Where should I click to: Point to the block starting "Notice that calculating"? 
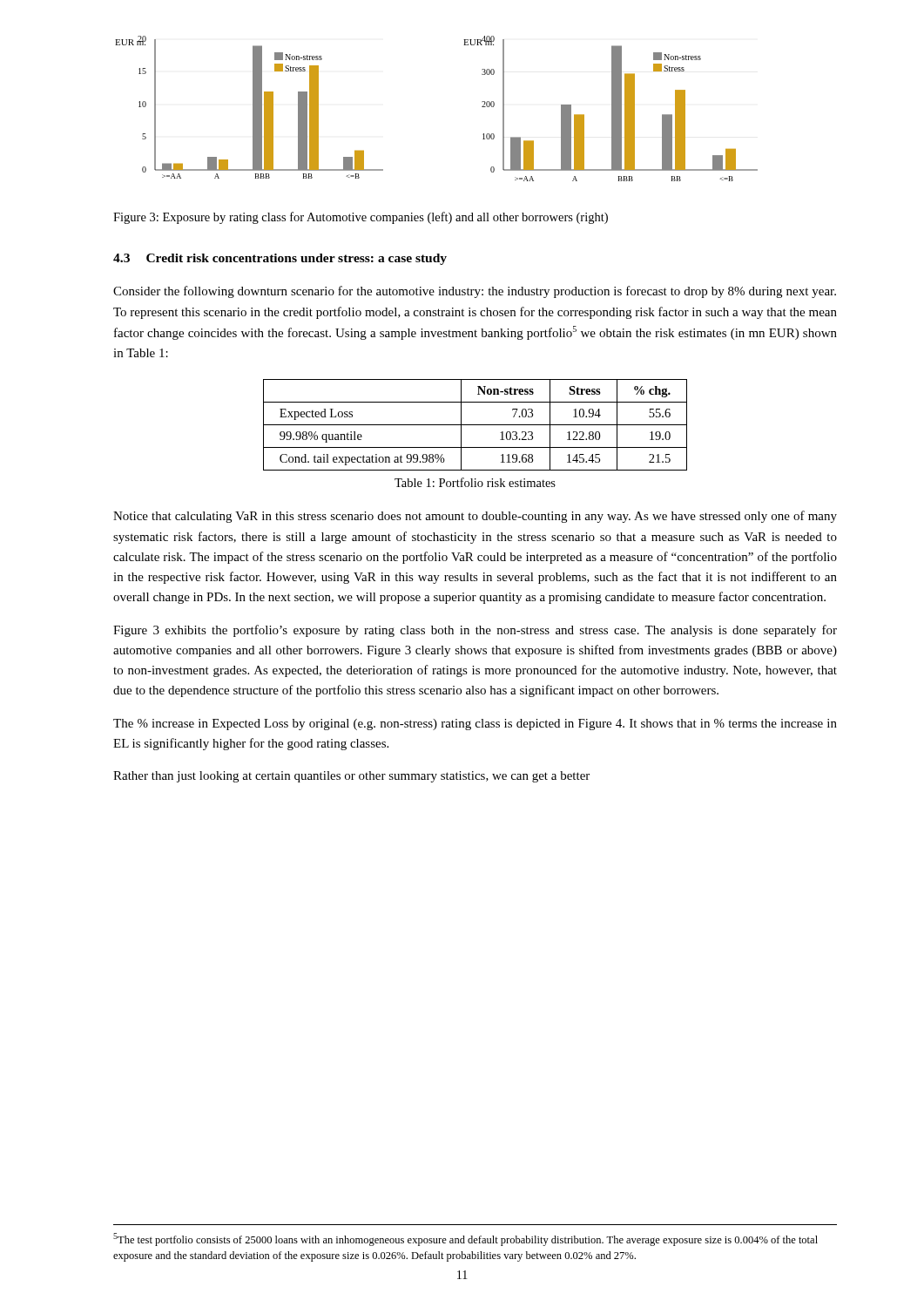pos(475,557)
